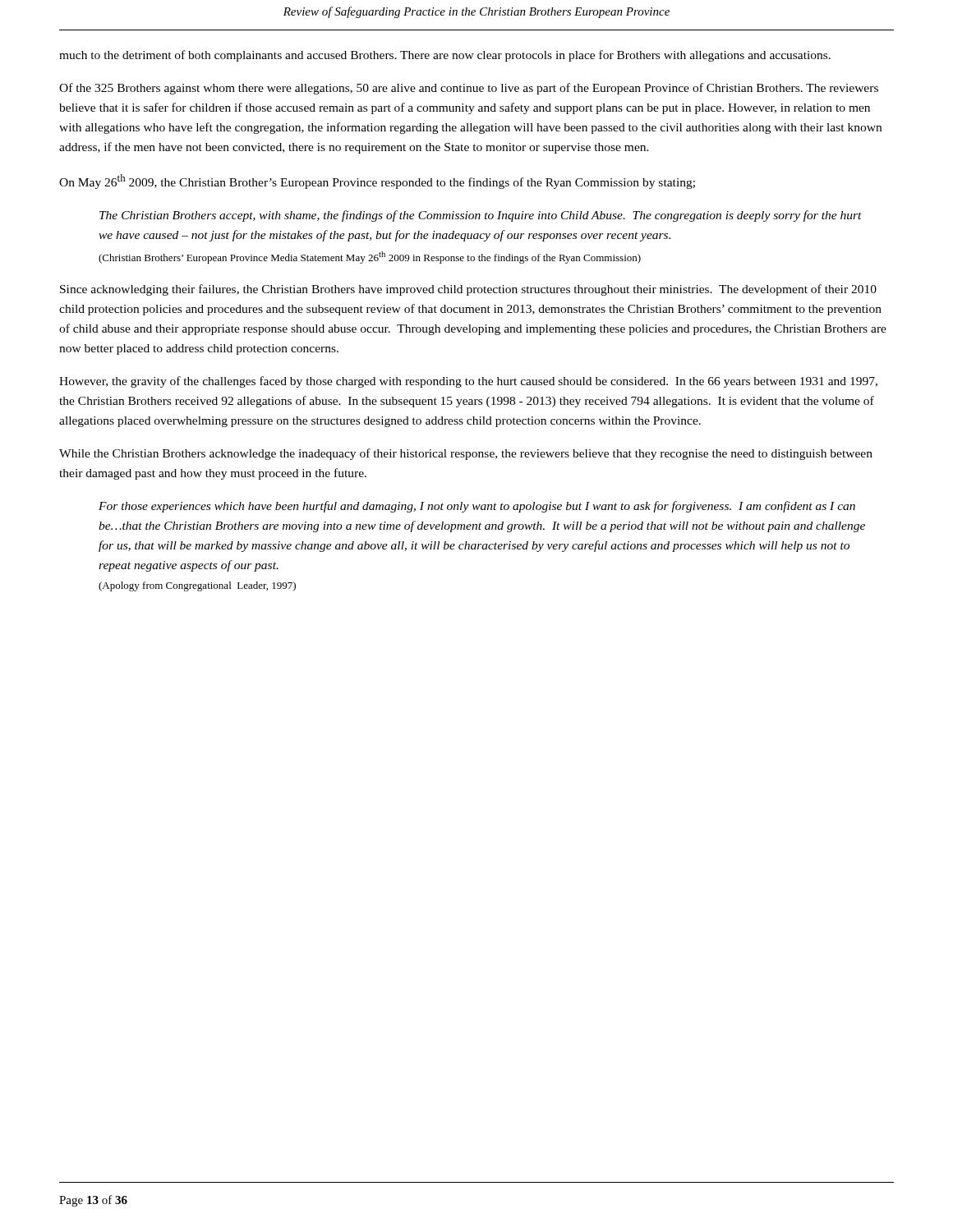This screenshot has width=953, height=1232.
Task: Navigate to the passage starting "While the Christian Brothers acknowledge the"
Action: click(466, 463)
